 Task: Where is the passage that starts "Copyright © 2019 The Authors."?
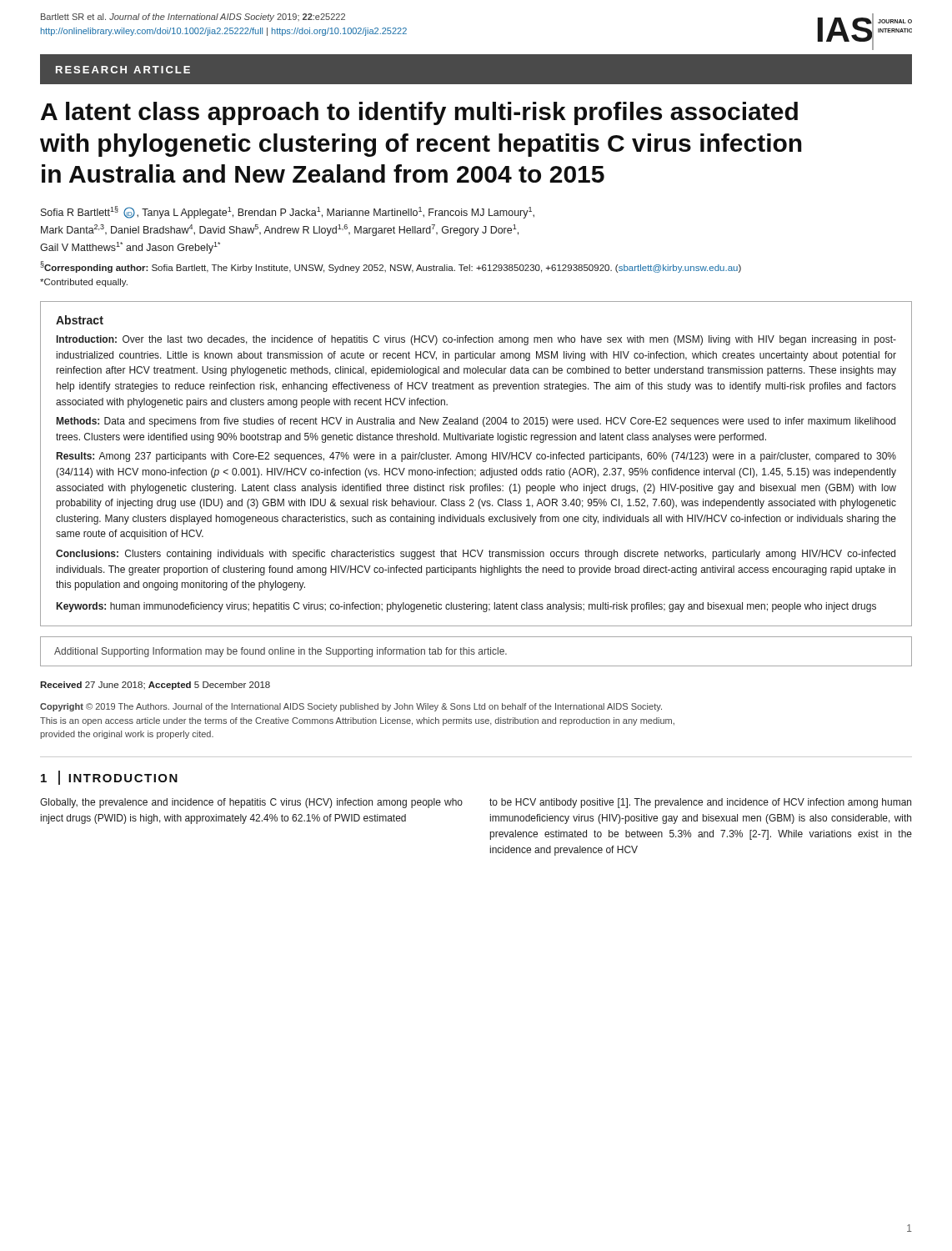coord(358,720)
